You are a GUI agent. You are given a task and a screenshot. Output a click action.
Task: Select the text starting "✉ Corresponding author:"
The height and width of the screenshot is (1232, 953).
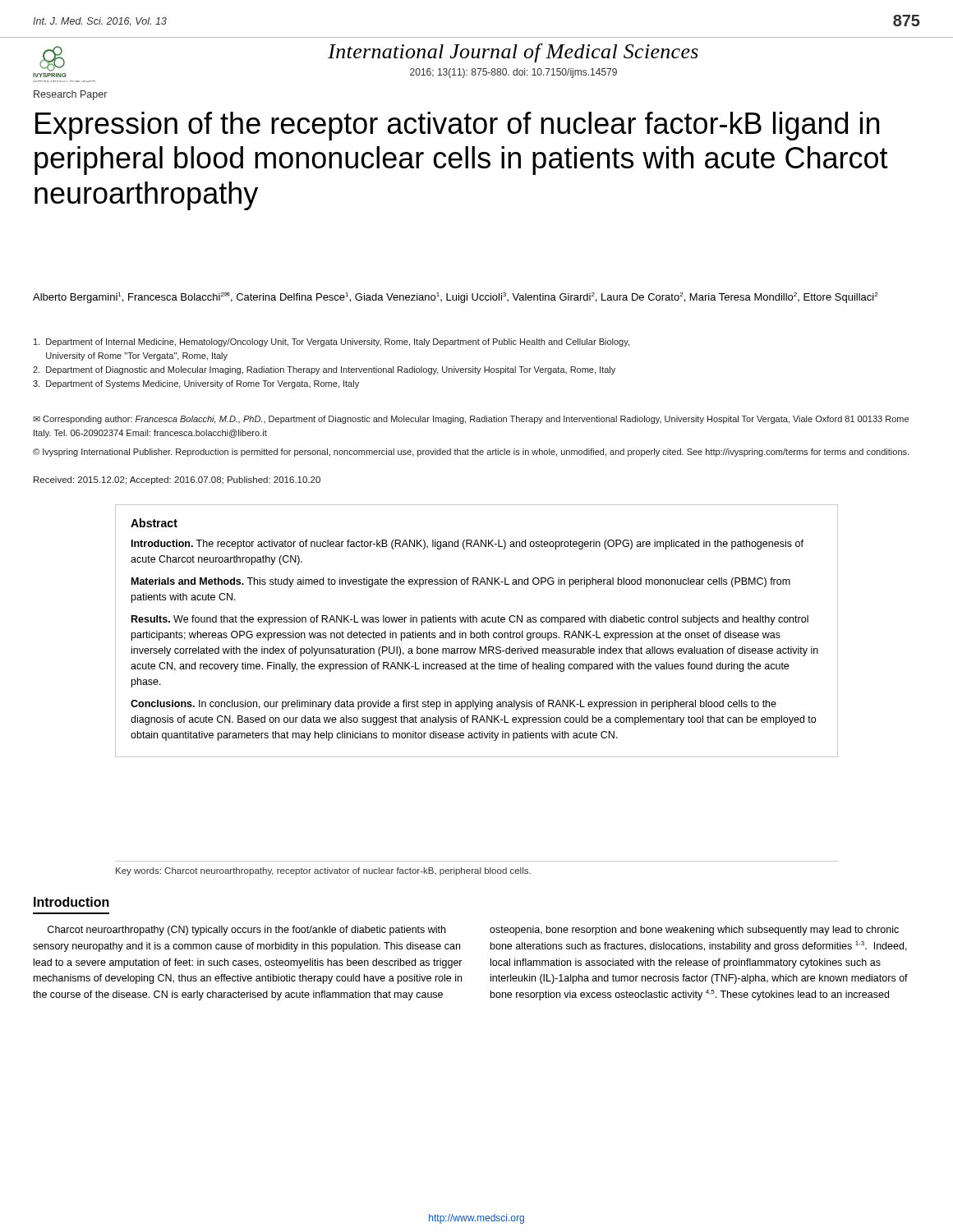tap(471, 426)
